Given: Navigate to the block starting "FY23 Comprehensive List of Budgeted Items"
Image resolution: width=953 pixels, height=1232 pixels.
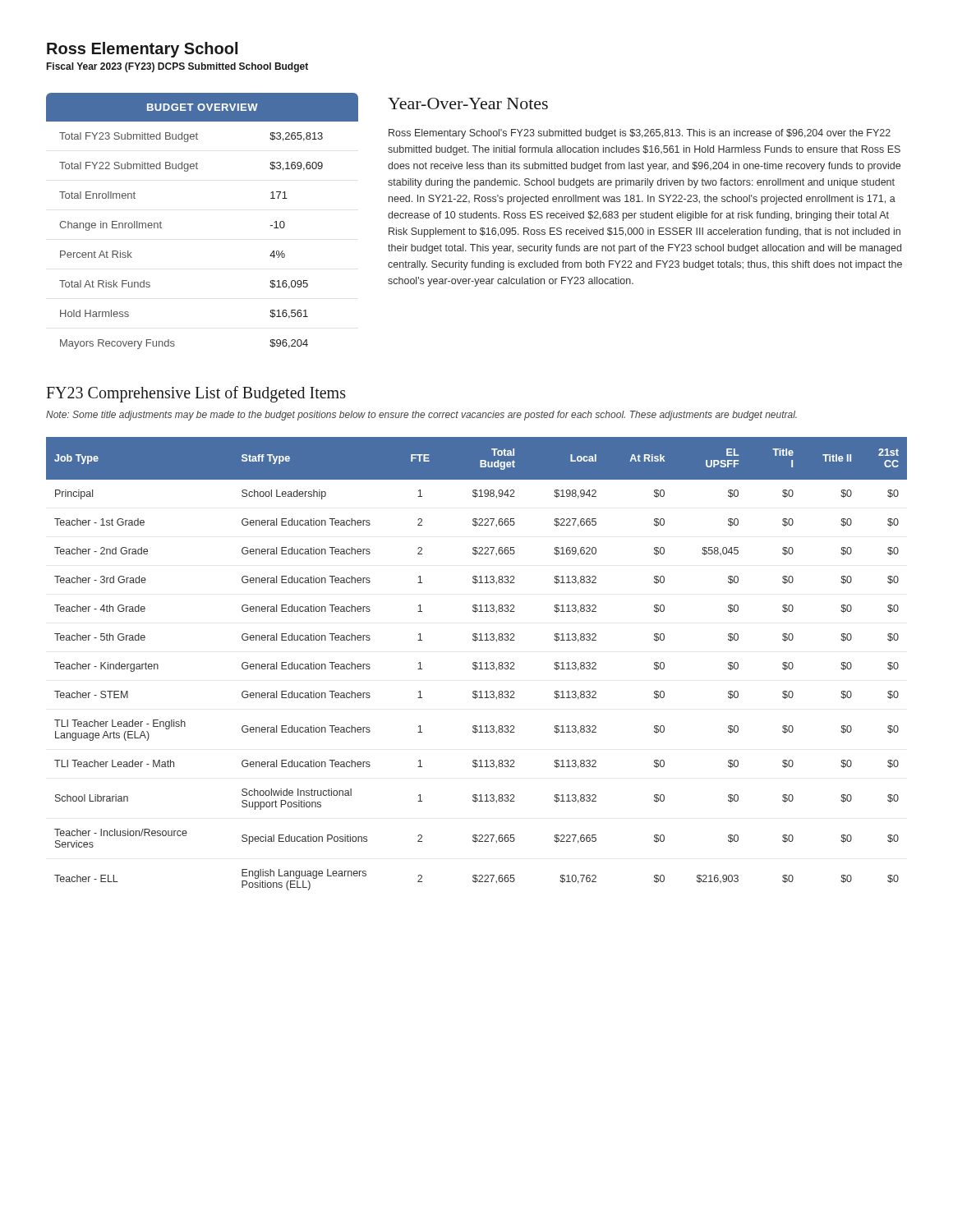Looking at the screenshot, I should click(x=196, y=393).
